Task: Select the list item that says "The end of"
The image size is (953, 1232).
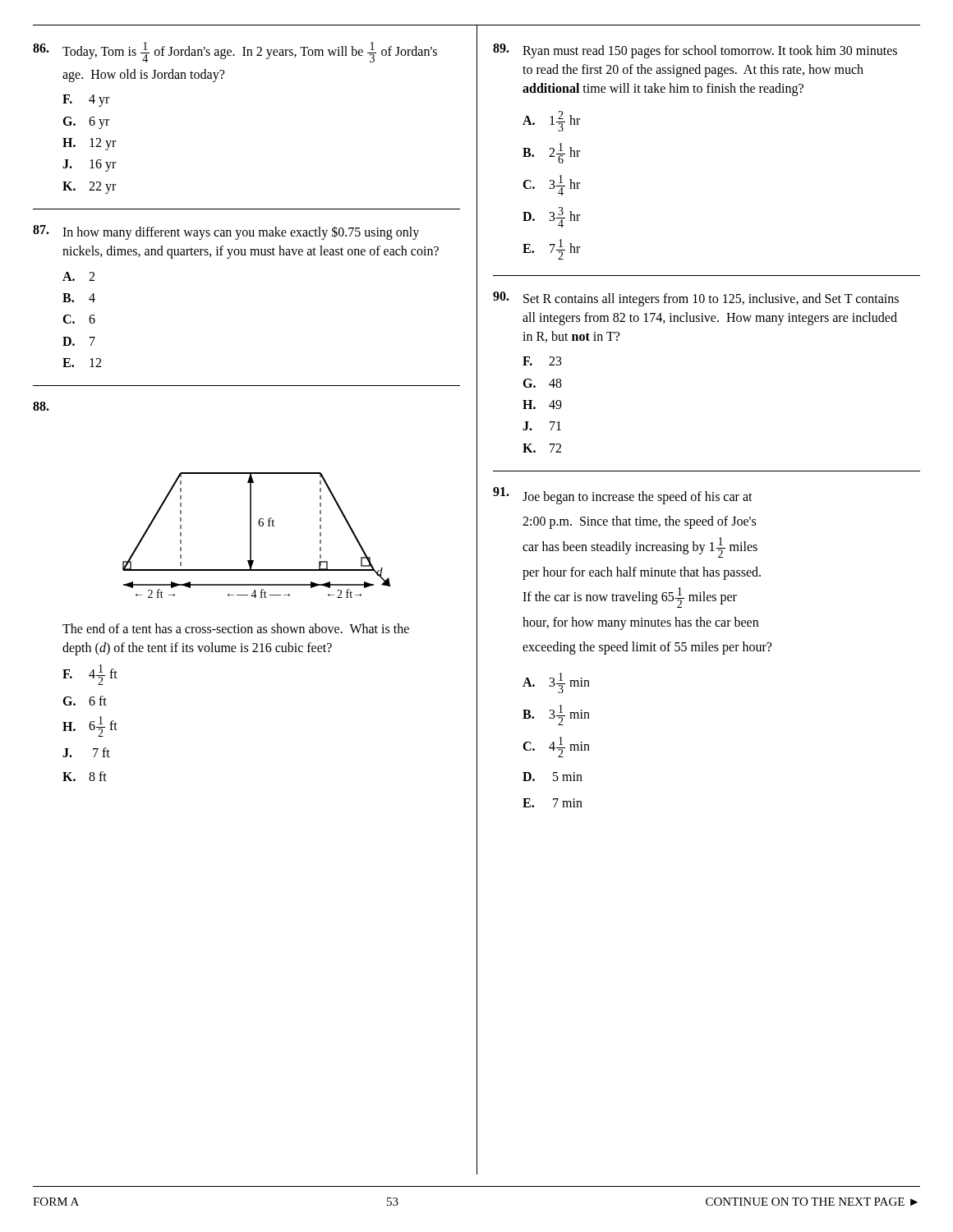Action: [237, 638]
